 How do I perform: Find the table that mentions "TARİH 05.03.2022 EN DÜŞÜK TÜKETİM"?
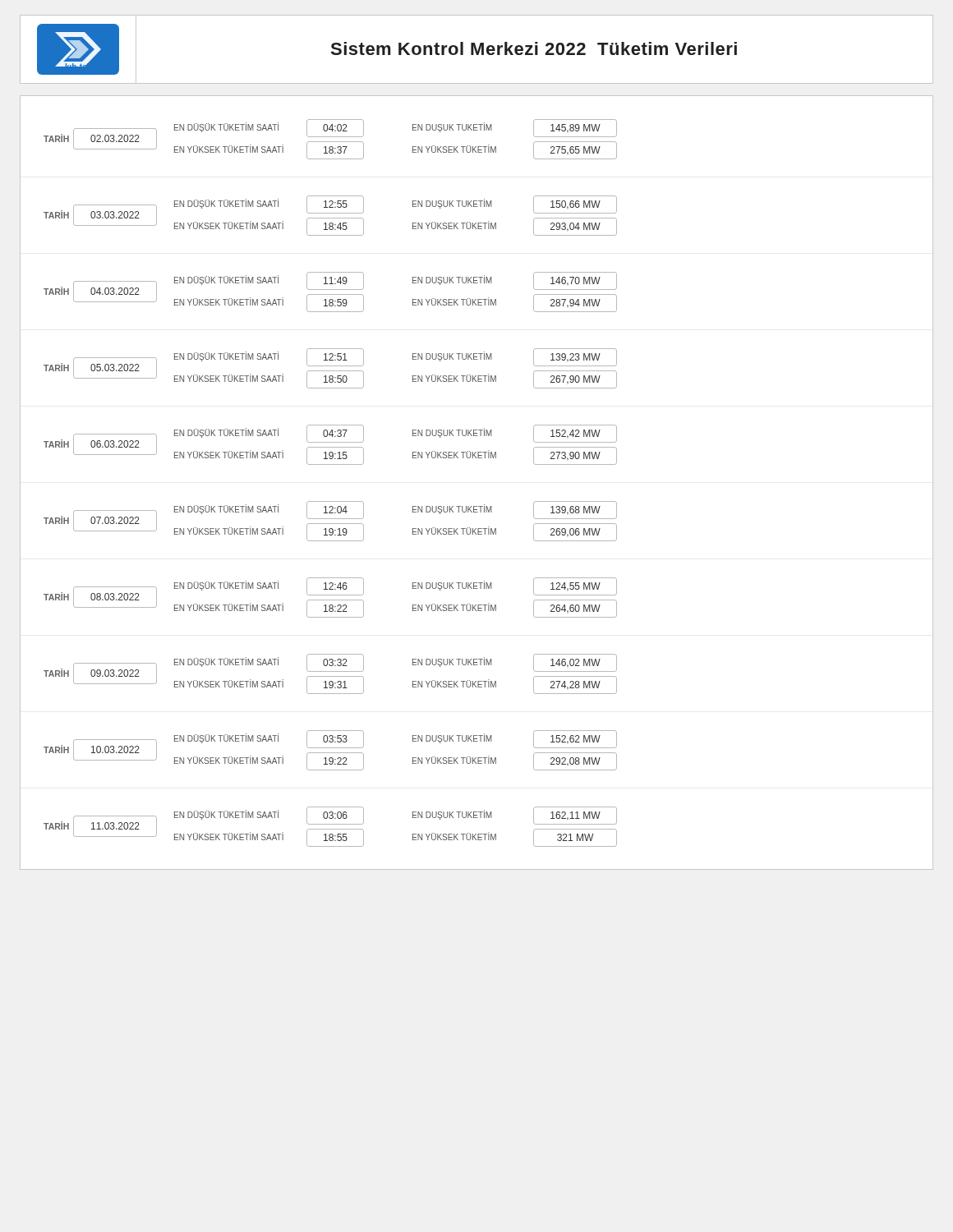point(476,368)
